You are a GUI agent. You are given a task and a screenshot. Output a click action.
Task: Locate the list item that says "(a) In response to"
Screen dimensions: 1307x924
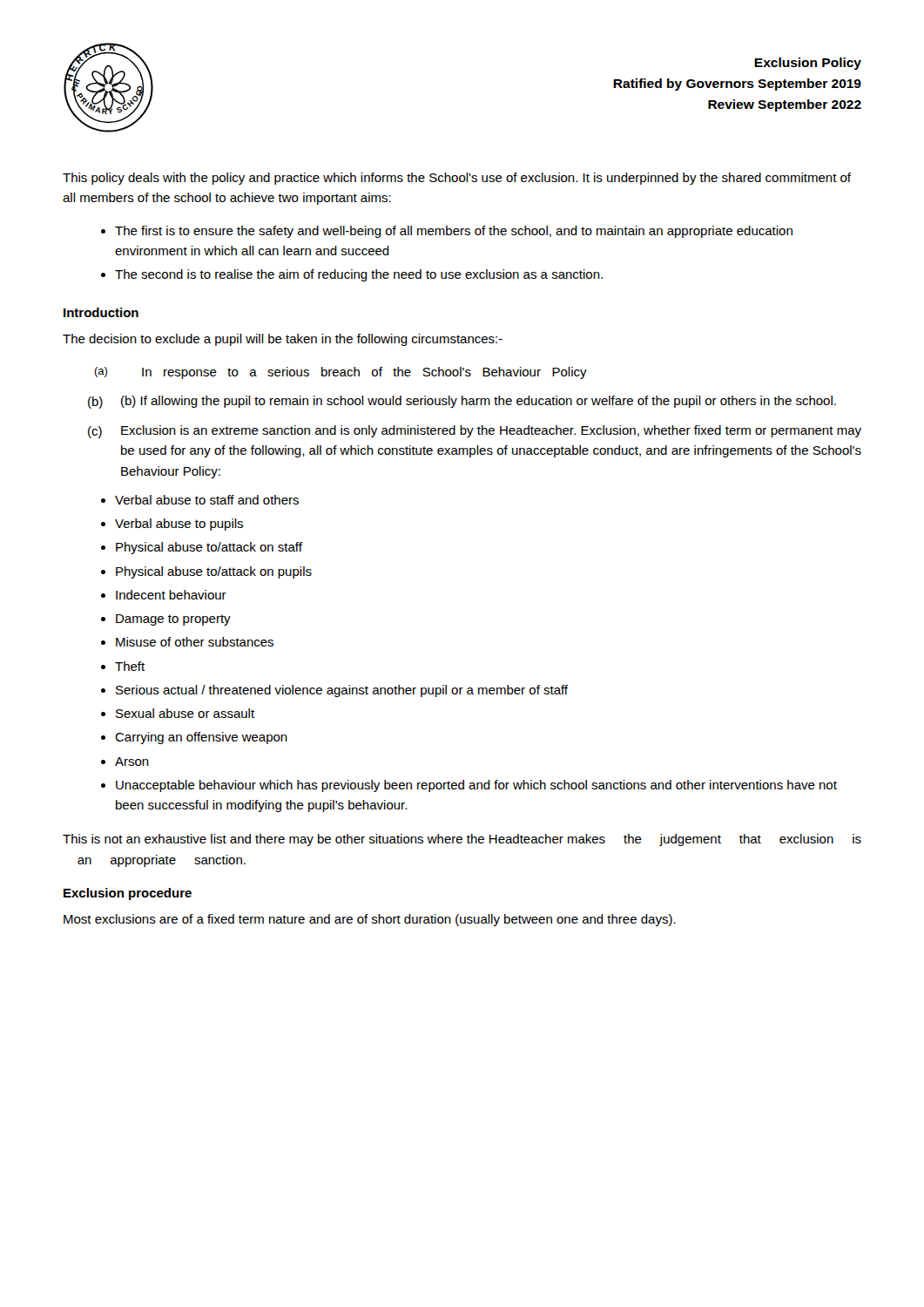(x=478, y=371)
